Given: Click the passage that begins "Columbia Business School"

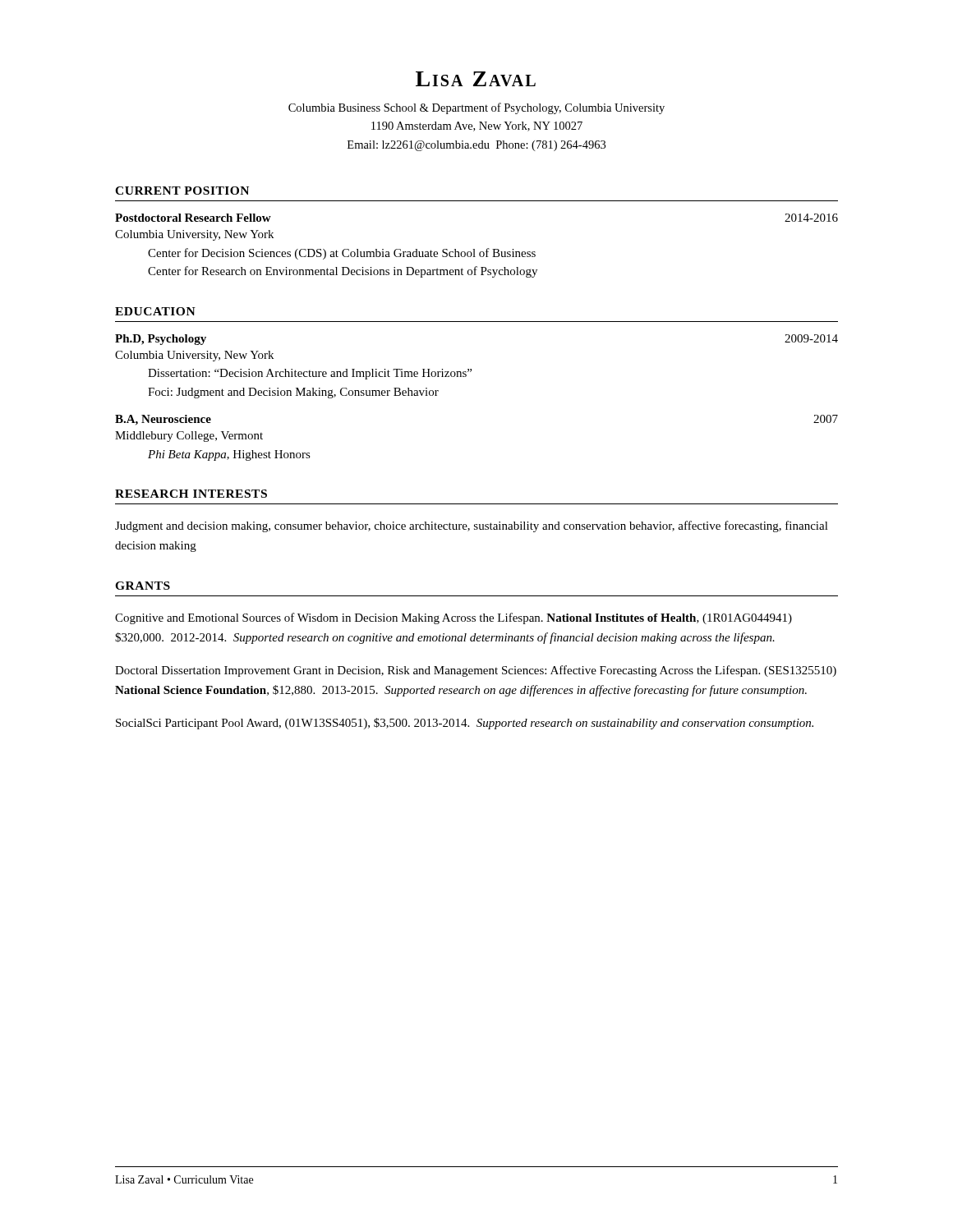Looking at the screenshot, I should 476,126.
